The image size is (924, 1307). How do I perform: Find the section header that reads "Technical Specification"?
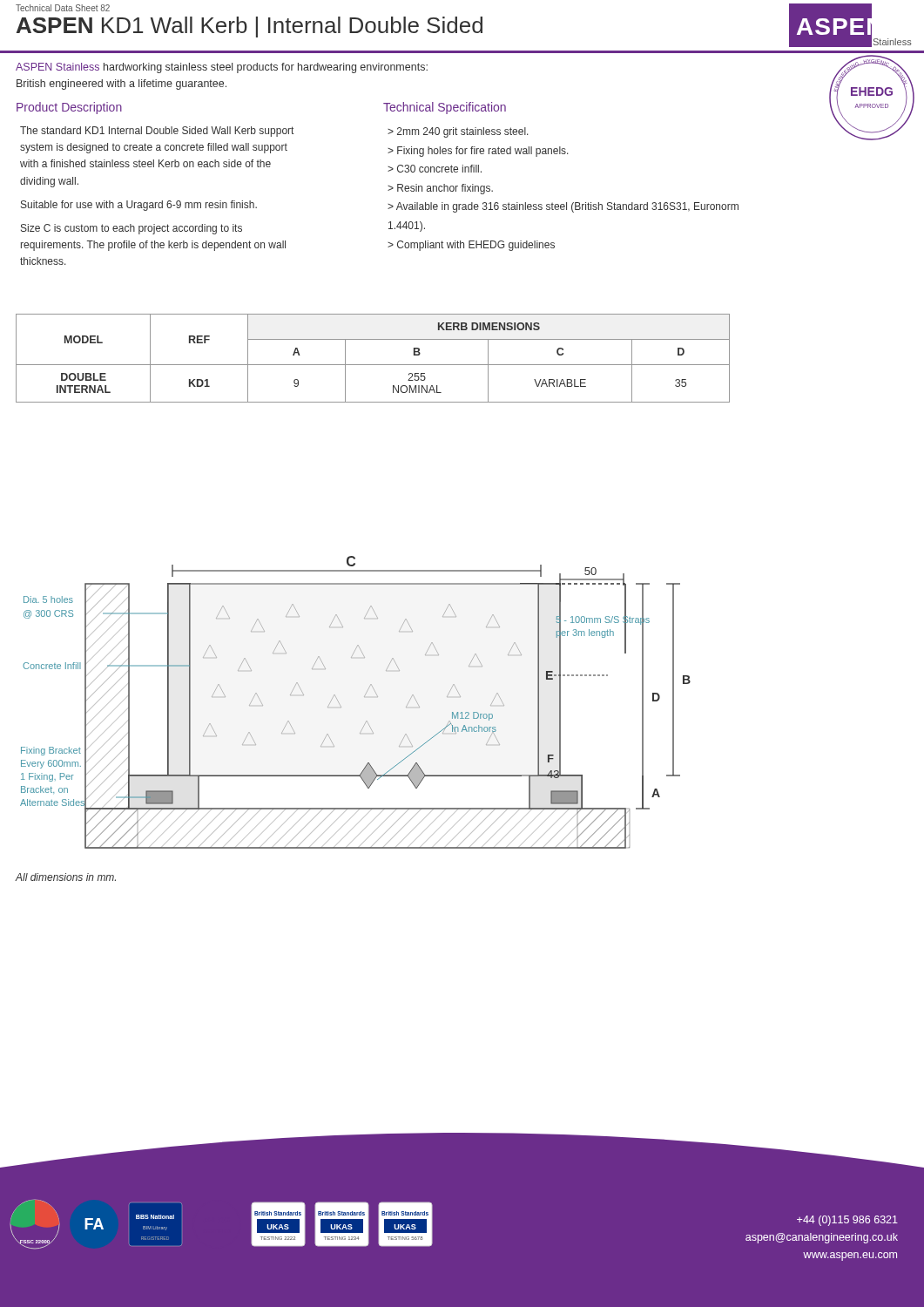pyautogui.click(x=445, y=107)
